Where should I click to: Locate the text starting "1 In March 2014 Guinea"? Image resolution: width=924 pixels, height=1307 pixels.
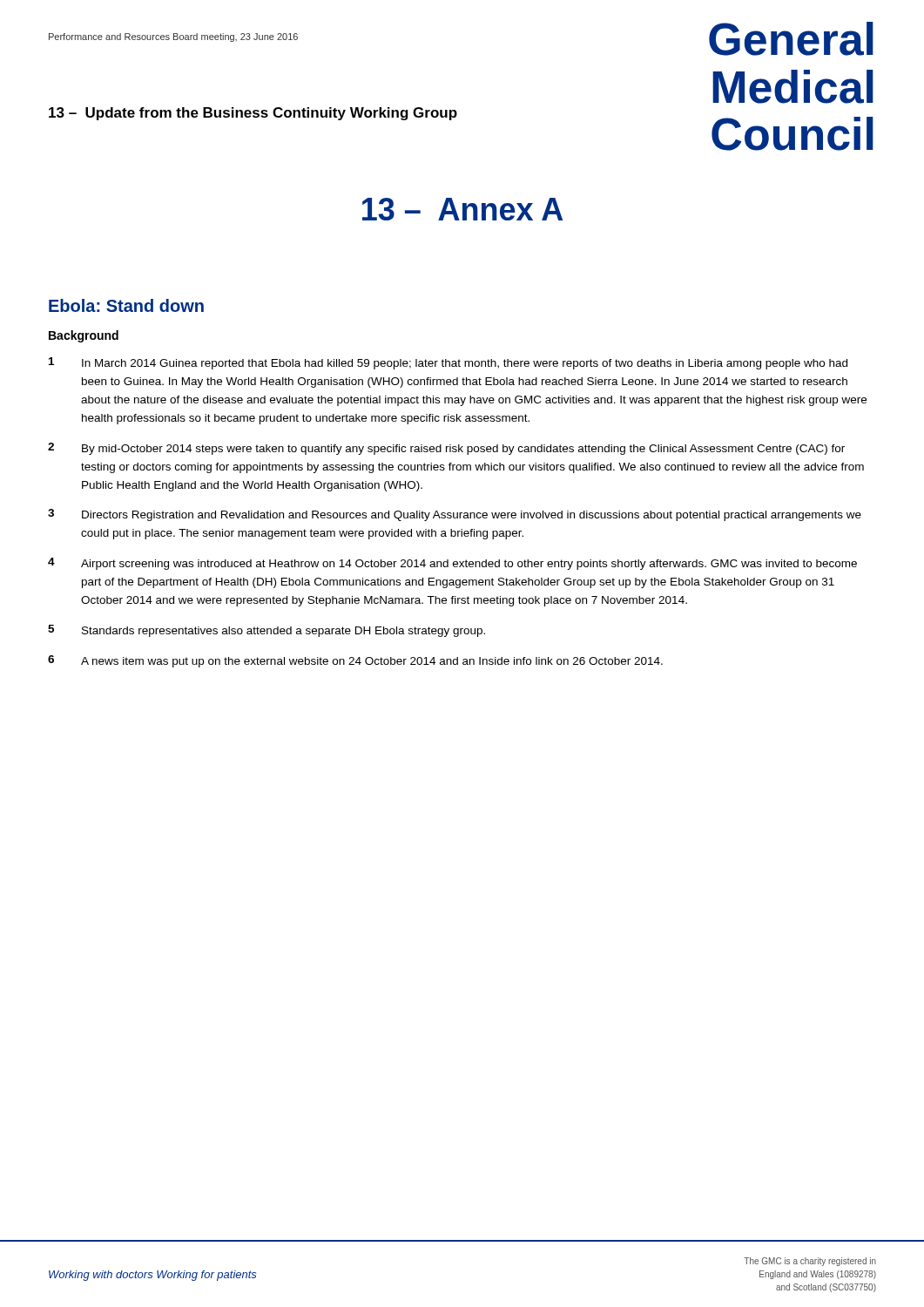(x=462, y=391)
